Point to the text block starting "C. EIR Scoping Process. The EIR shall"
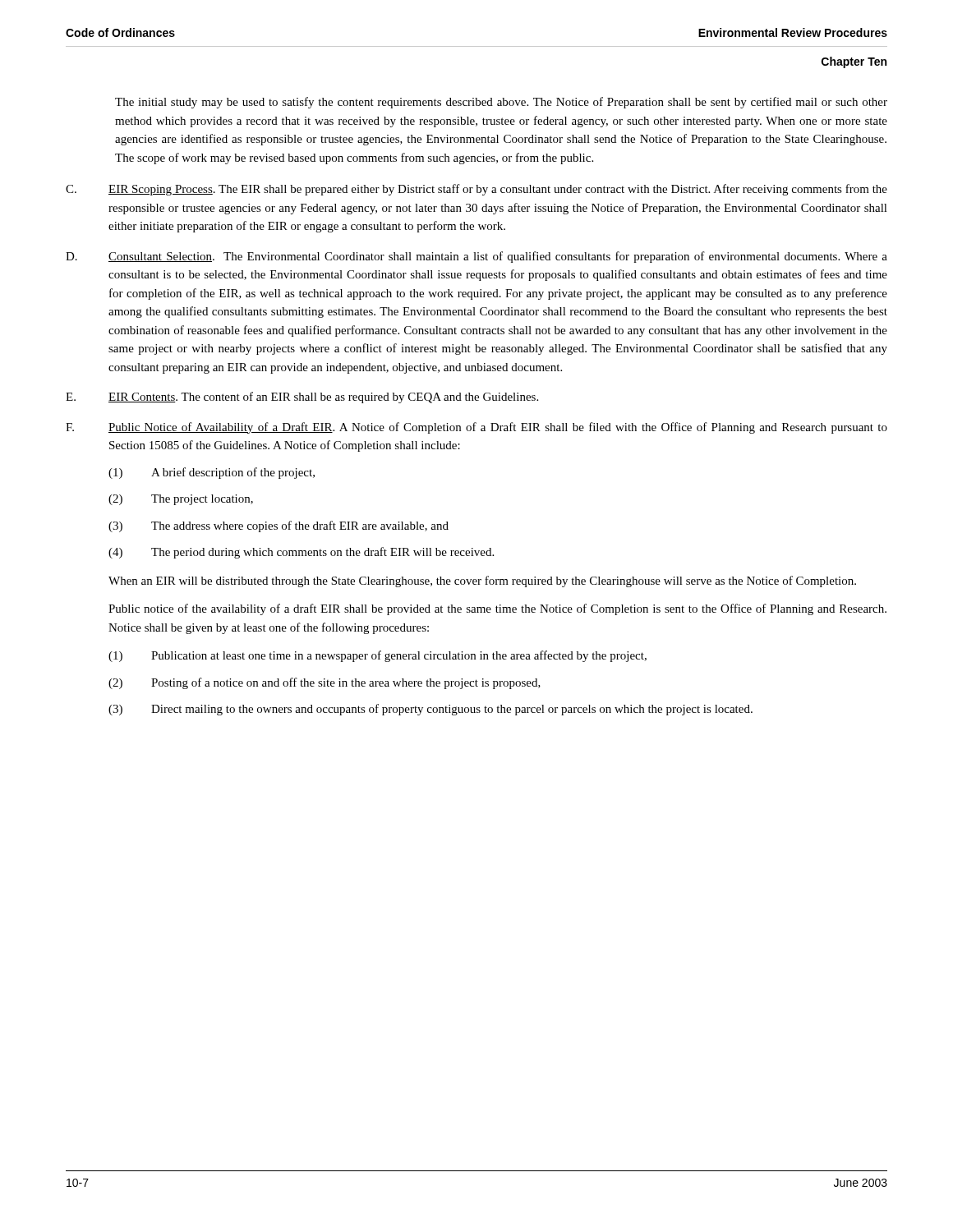The width and height of the screenshot is (953, 1232). click(x=476, y=208)
